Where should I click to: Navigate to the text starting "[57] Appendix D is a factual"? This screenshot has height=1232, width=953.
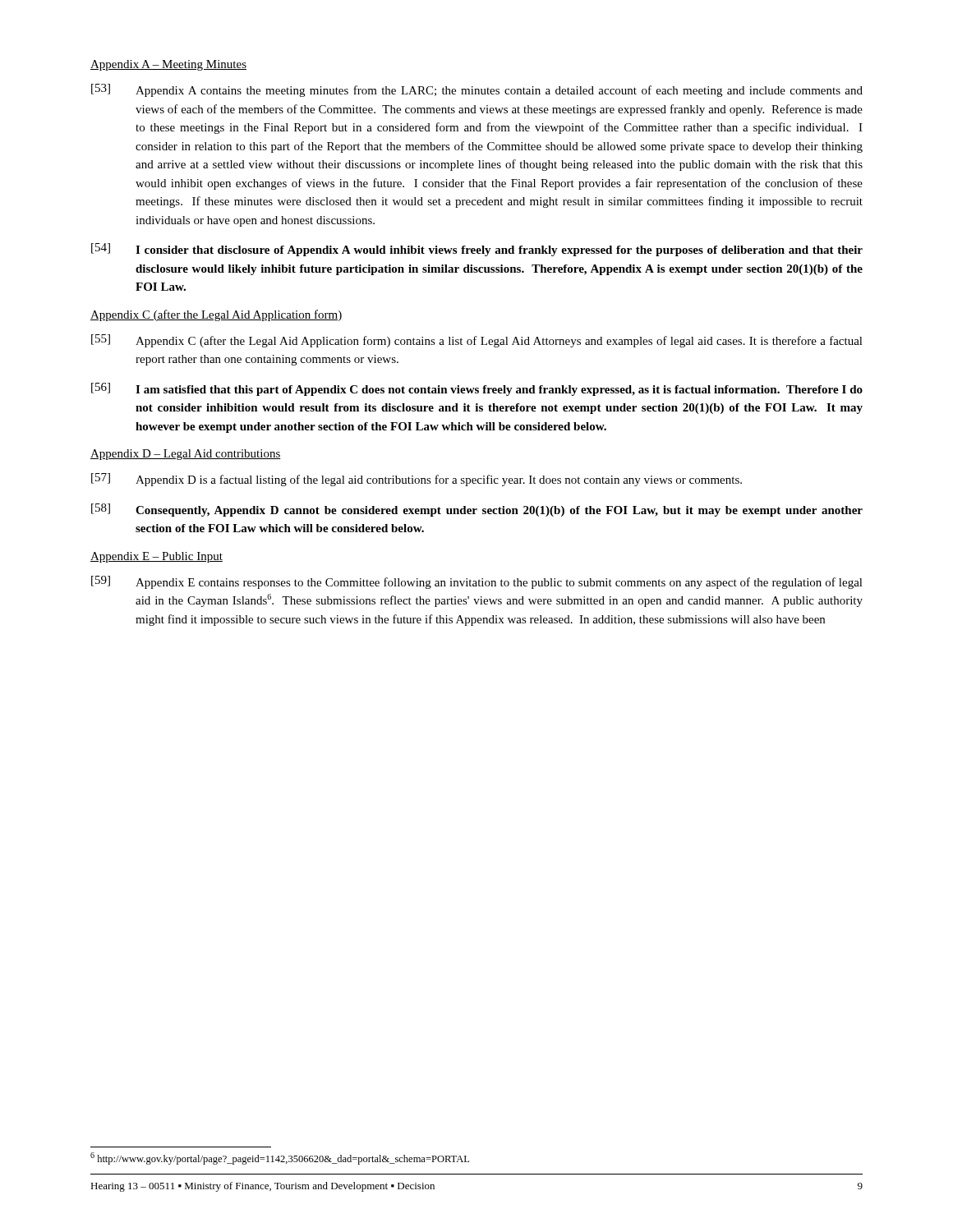(476, 480)
